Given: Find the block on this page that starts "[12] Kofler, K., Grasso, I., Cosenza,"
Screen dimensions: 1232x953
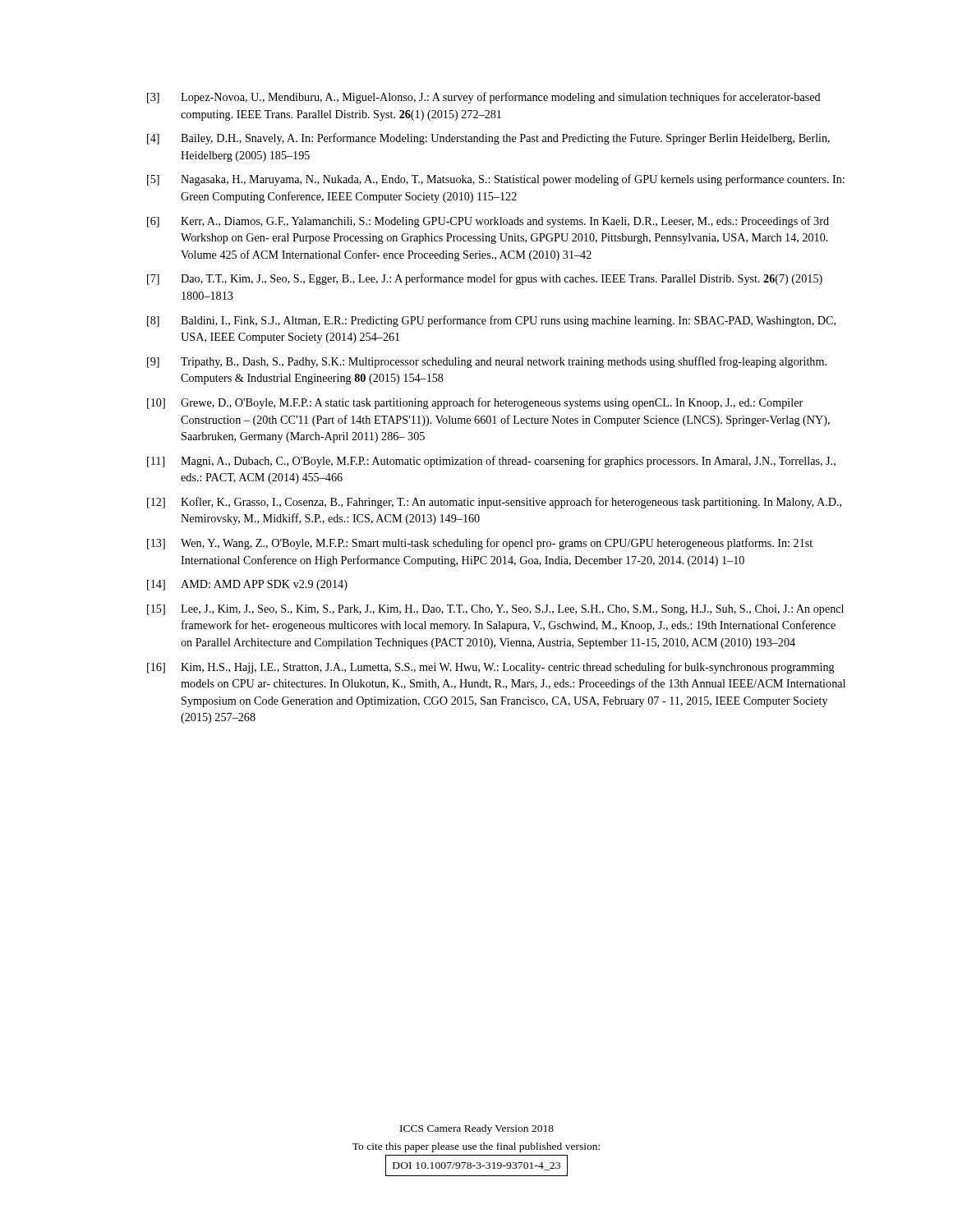Looking at the screenshot, I should [x=496, y=510].
